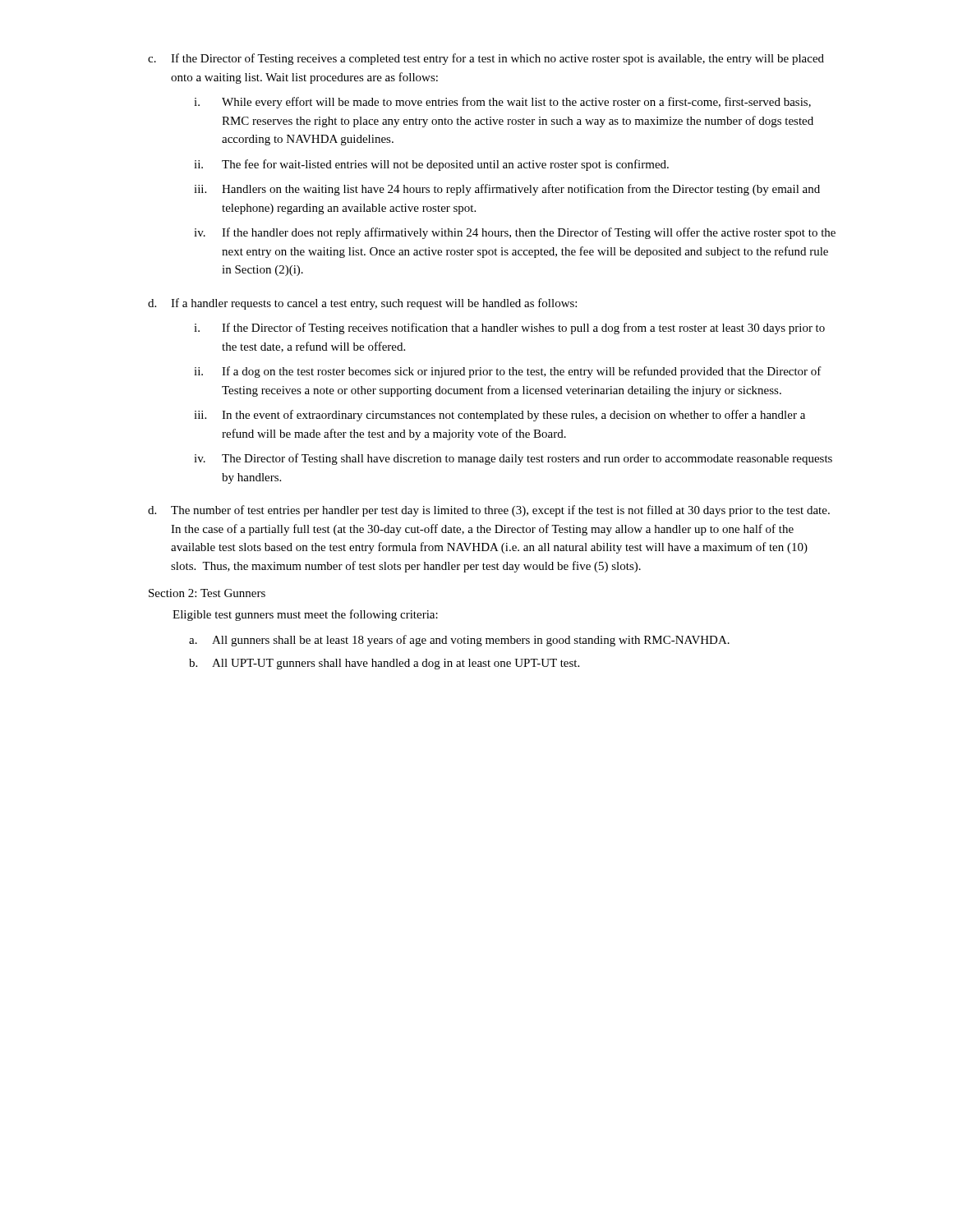Click on the text starting "a. All gunners shall be at least 18"

513,640
